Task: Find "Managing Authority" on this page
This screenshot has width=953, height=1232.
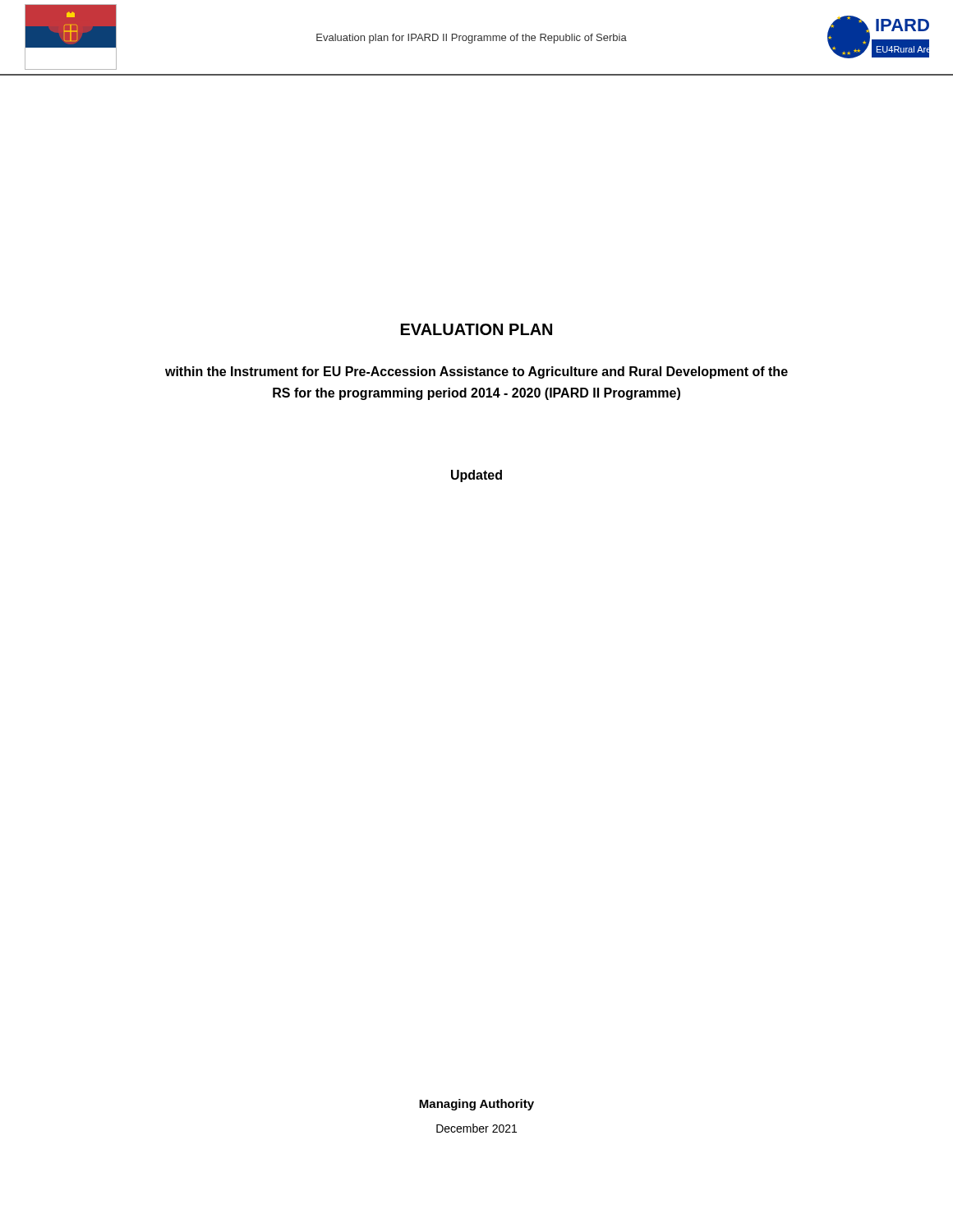Action: click(476, 1103)
